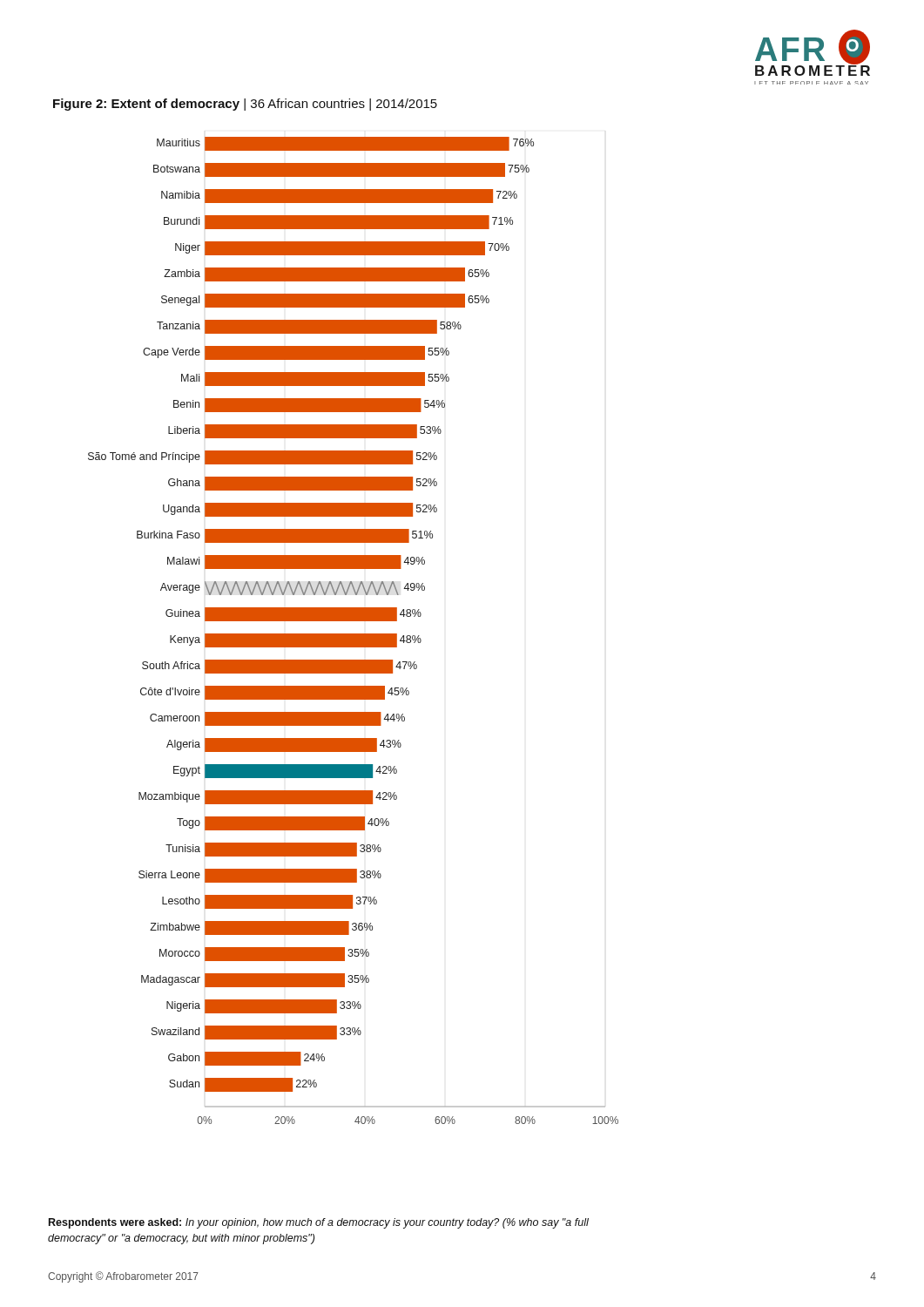Select the block starting "Figure 2: Extent of democracy | 36 African"
The image size is (924, 1307).
245,103
